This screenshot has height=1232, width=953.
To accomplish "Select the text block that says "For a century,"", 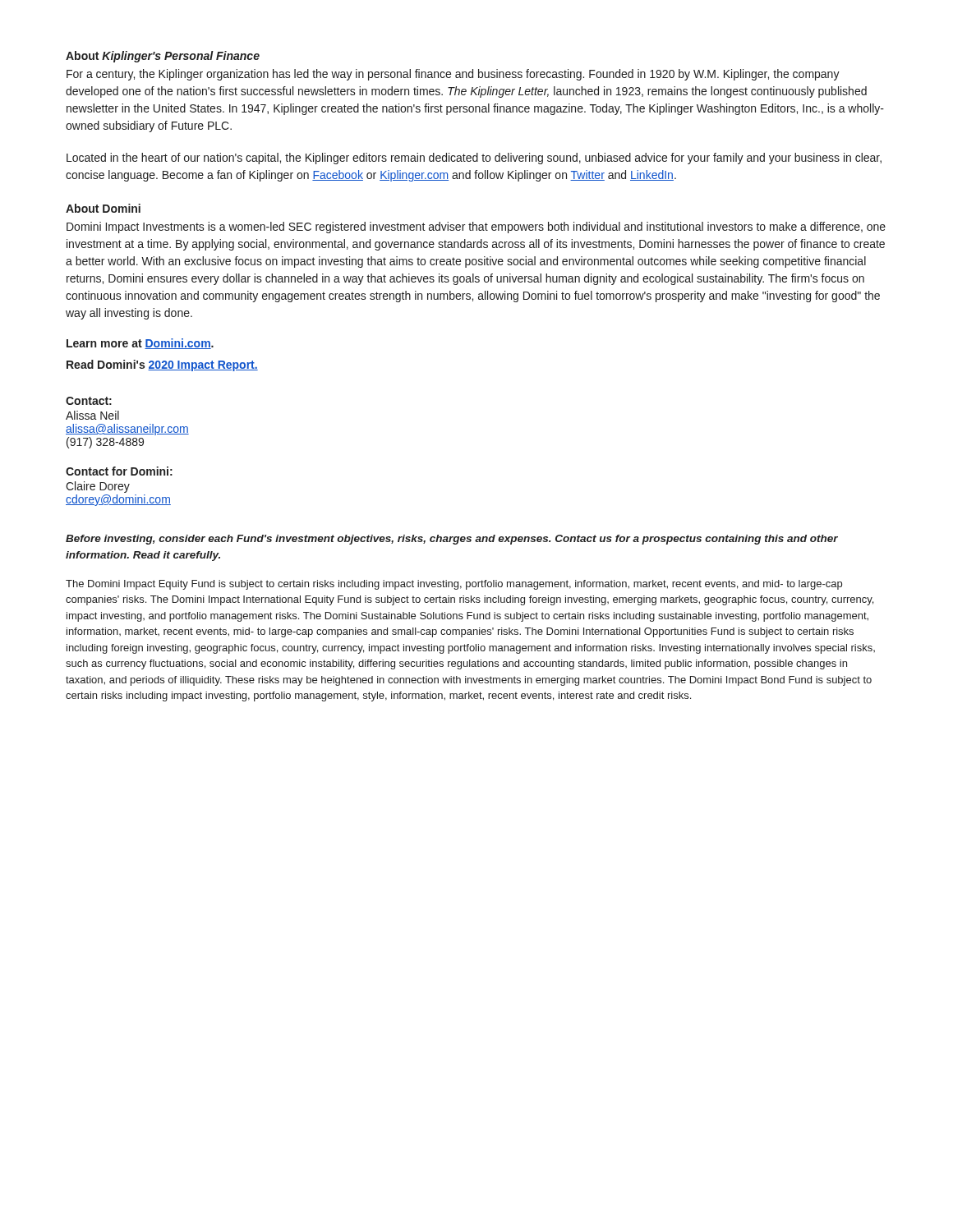I will pos(476,100).
